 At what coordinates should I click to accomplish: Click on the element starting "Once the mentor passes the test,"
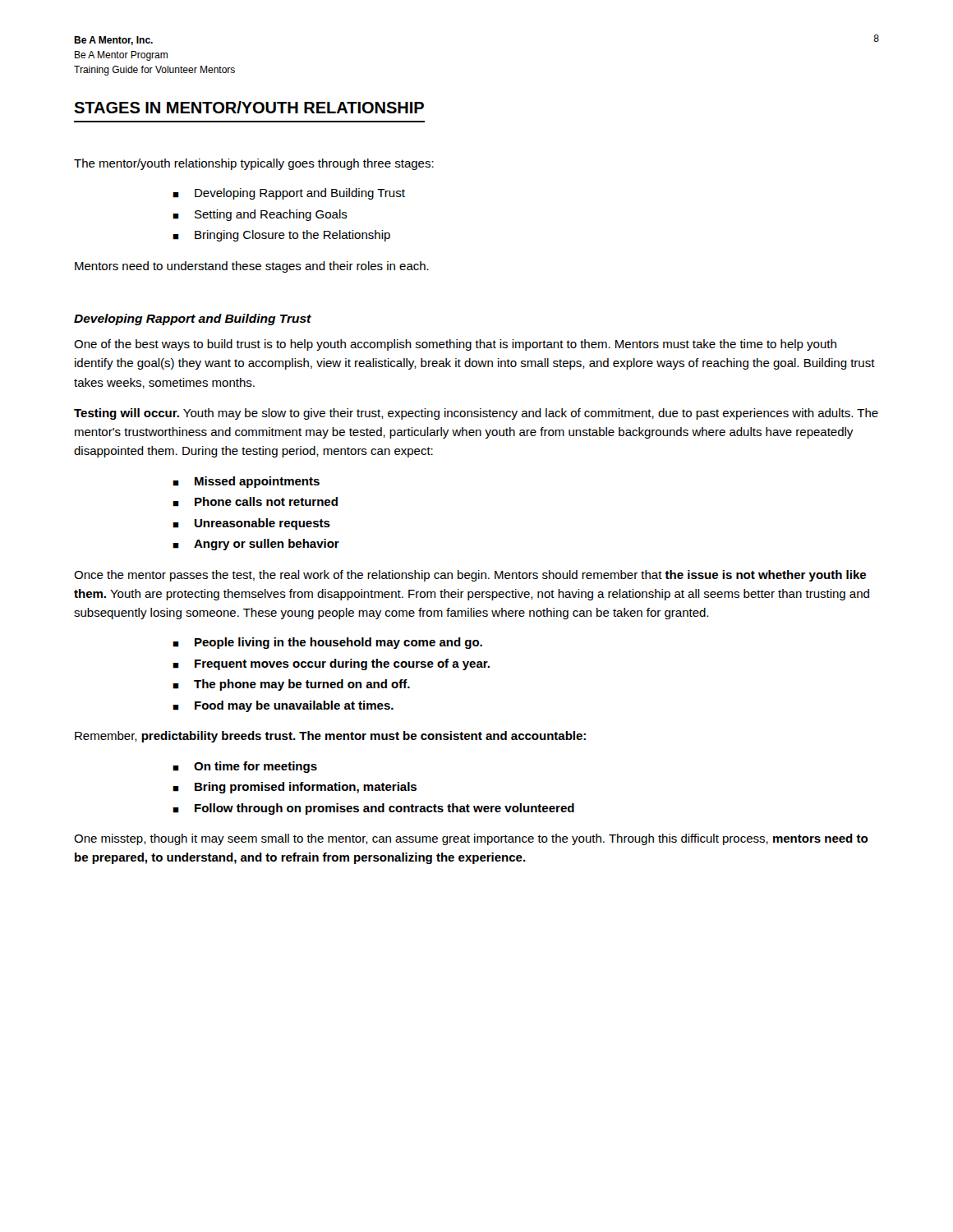(x=472, y=593)
